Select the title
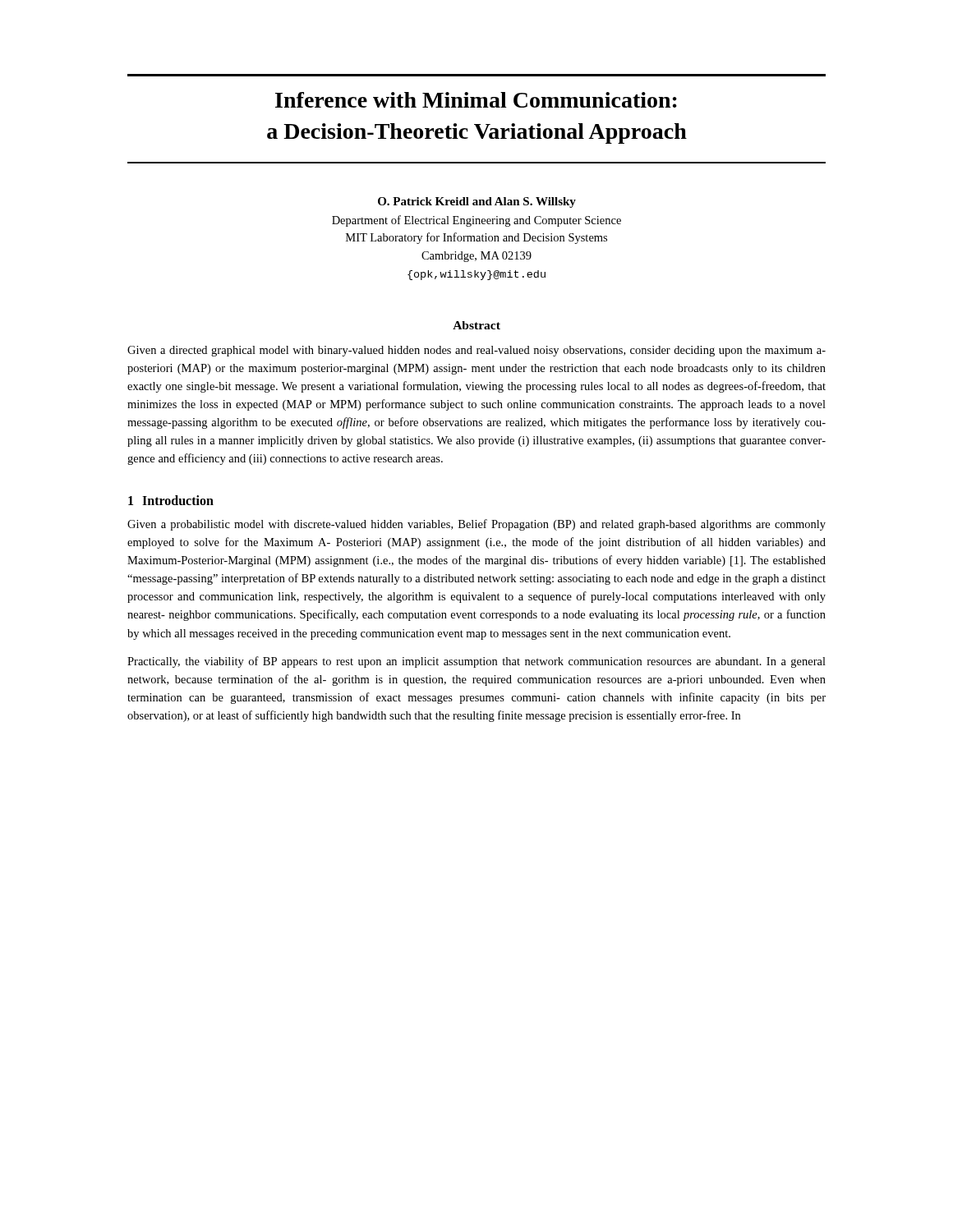The height and width of the screenshot is (1232, 953). click(x=476, y=116)
